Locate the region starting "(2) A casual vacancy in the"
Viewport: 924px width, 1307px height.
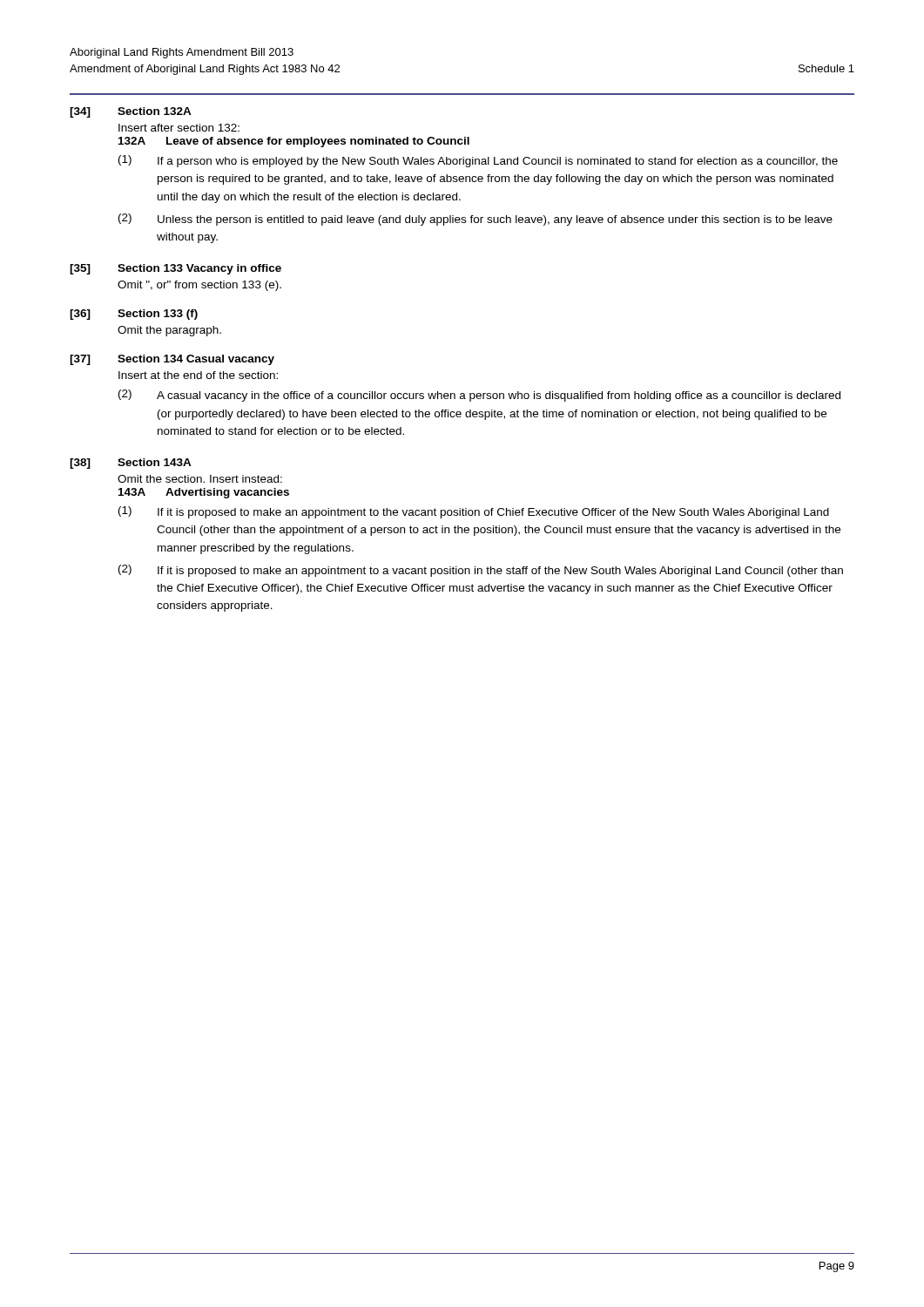point(486,414)
